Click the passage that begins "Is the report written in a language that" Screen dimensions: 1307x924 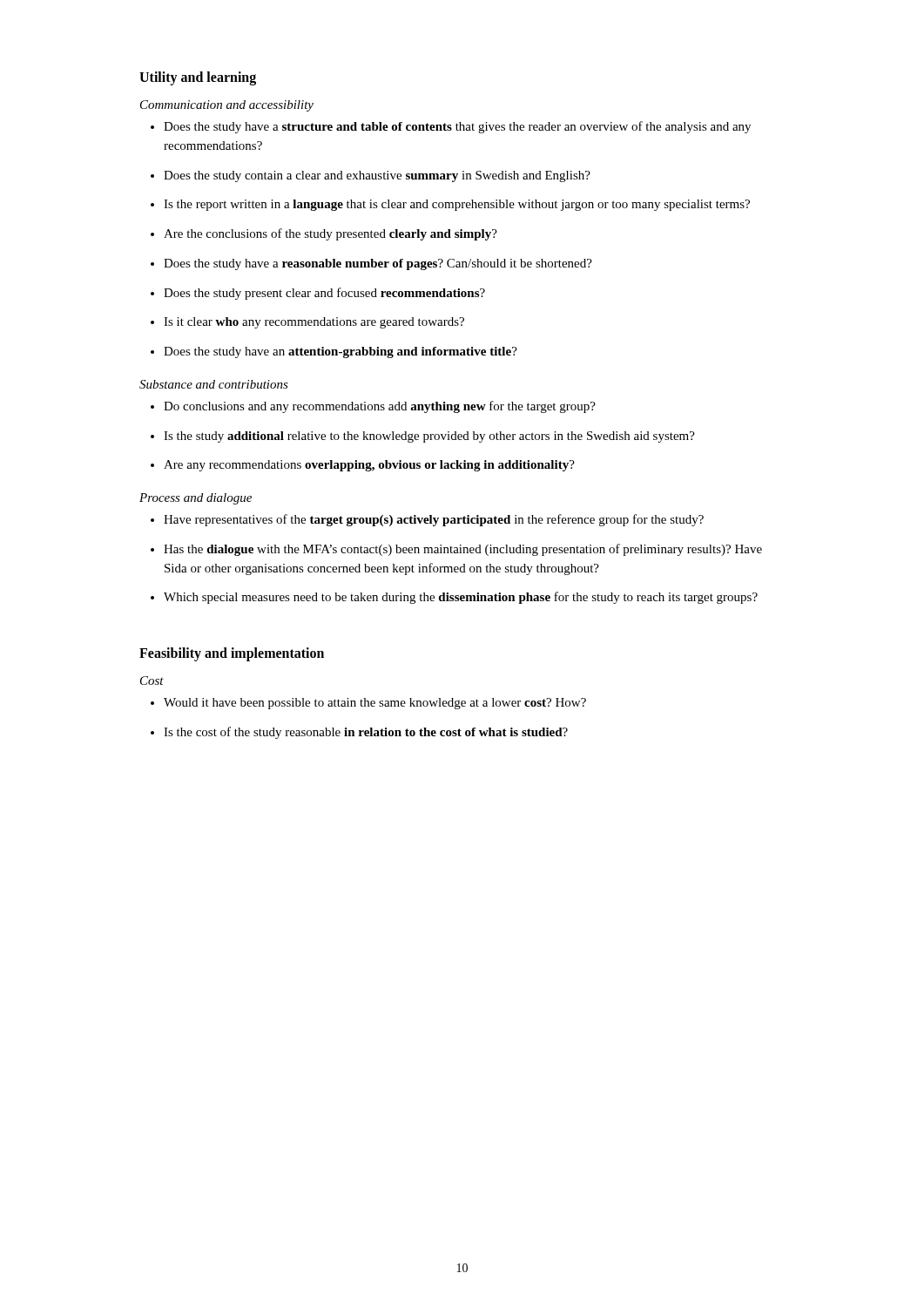474,205
